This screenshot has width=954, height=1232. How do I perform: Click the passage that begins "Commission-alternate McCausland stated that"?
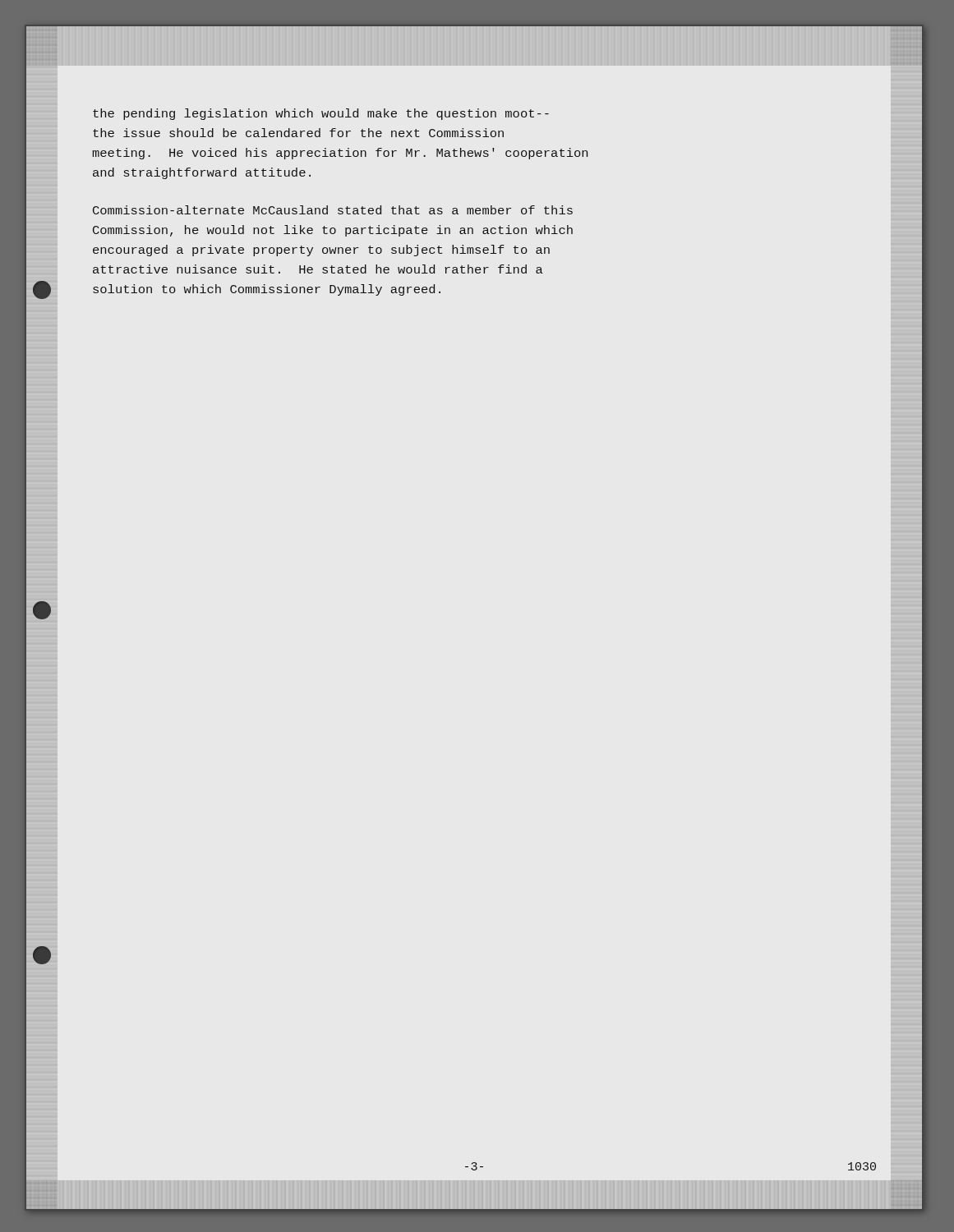pyautogui.click(x=333, y=251)
